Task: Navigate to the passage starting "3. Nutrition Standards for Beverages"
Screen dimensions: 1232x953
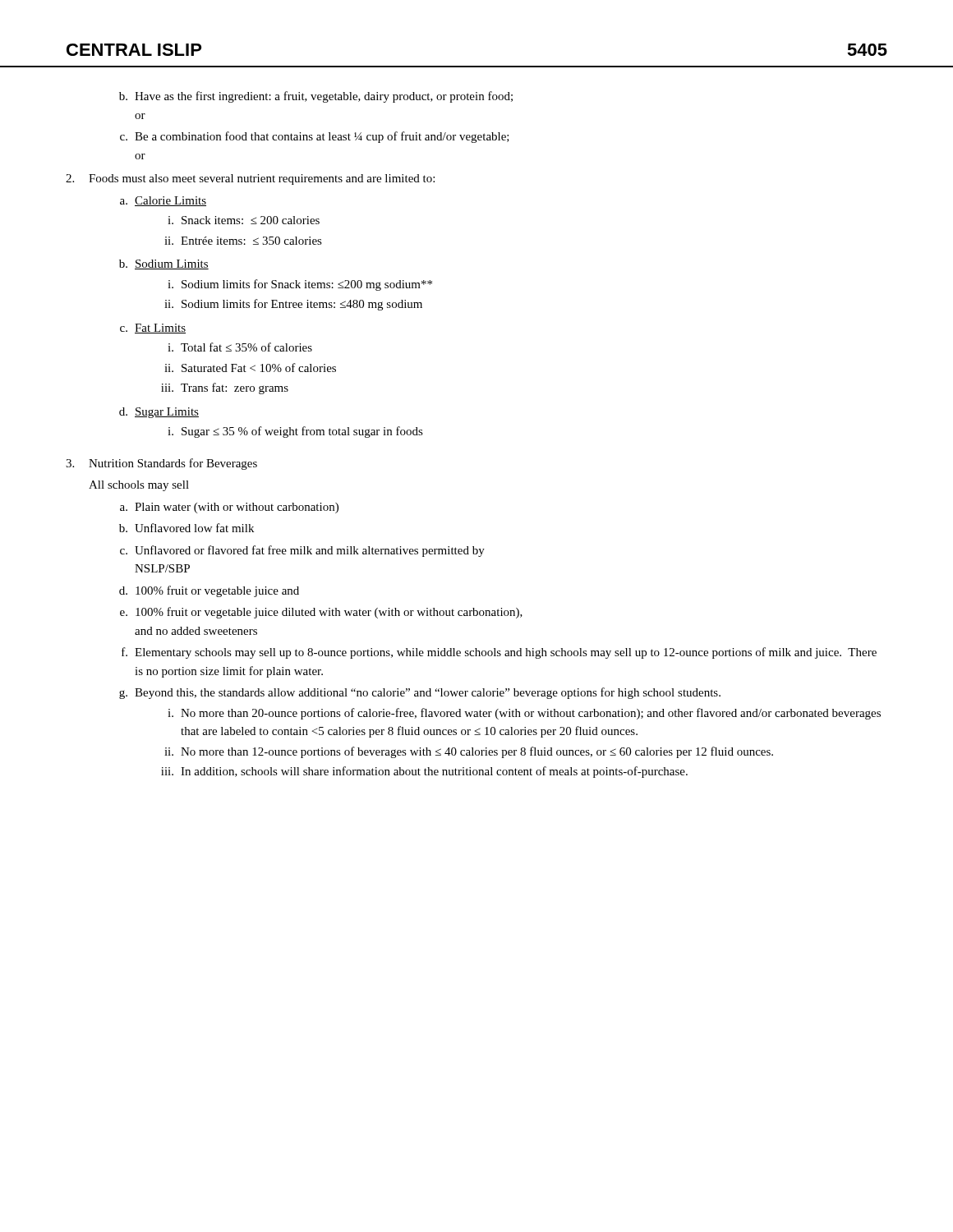Action: click(161, 464)
